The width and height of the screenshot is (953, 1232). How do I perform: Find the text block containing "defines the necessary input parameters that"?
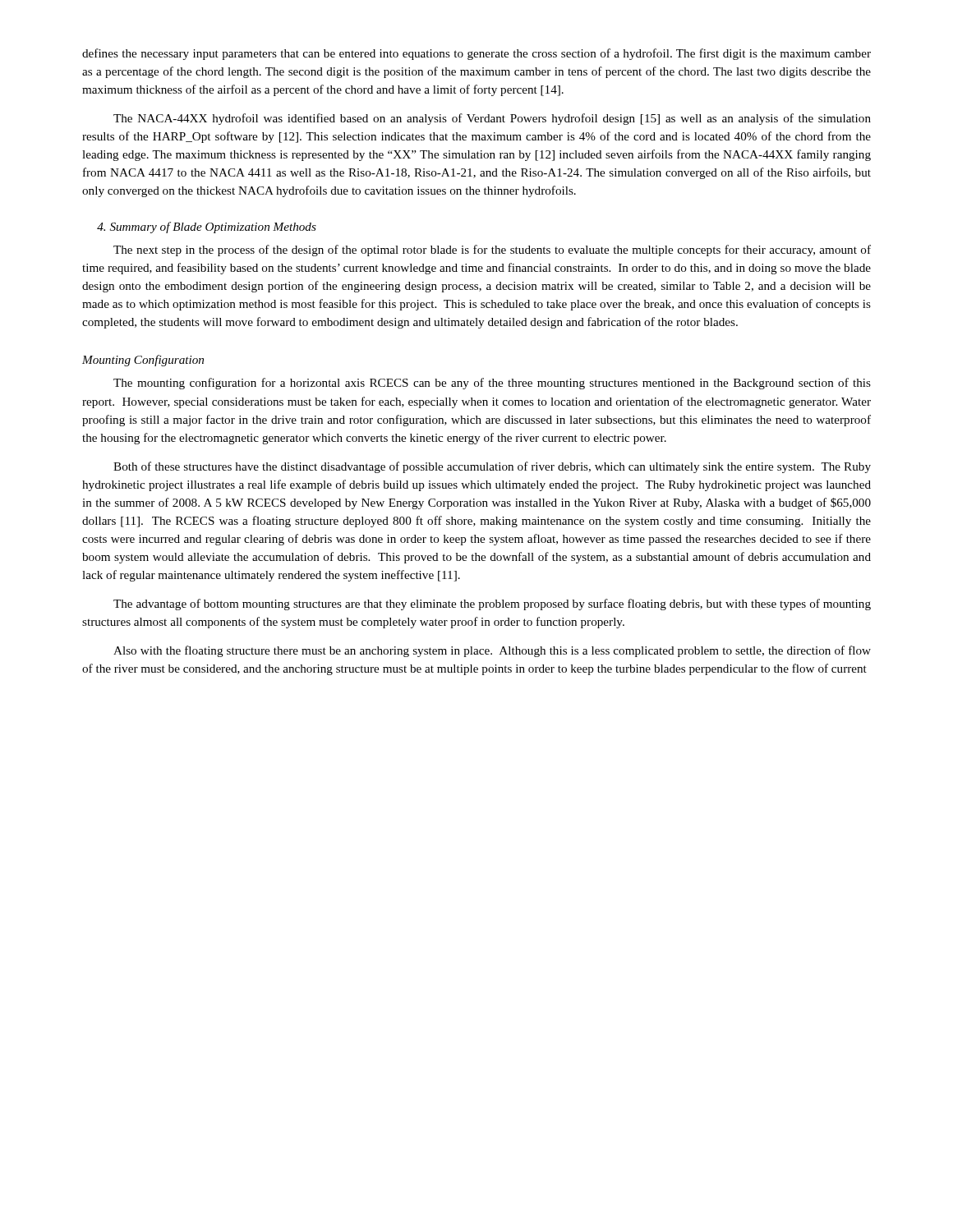[476, 72]
